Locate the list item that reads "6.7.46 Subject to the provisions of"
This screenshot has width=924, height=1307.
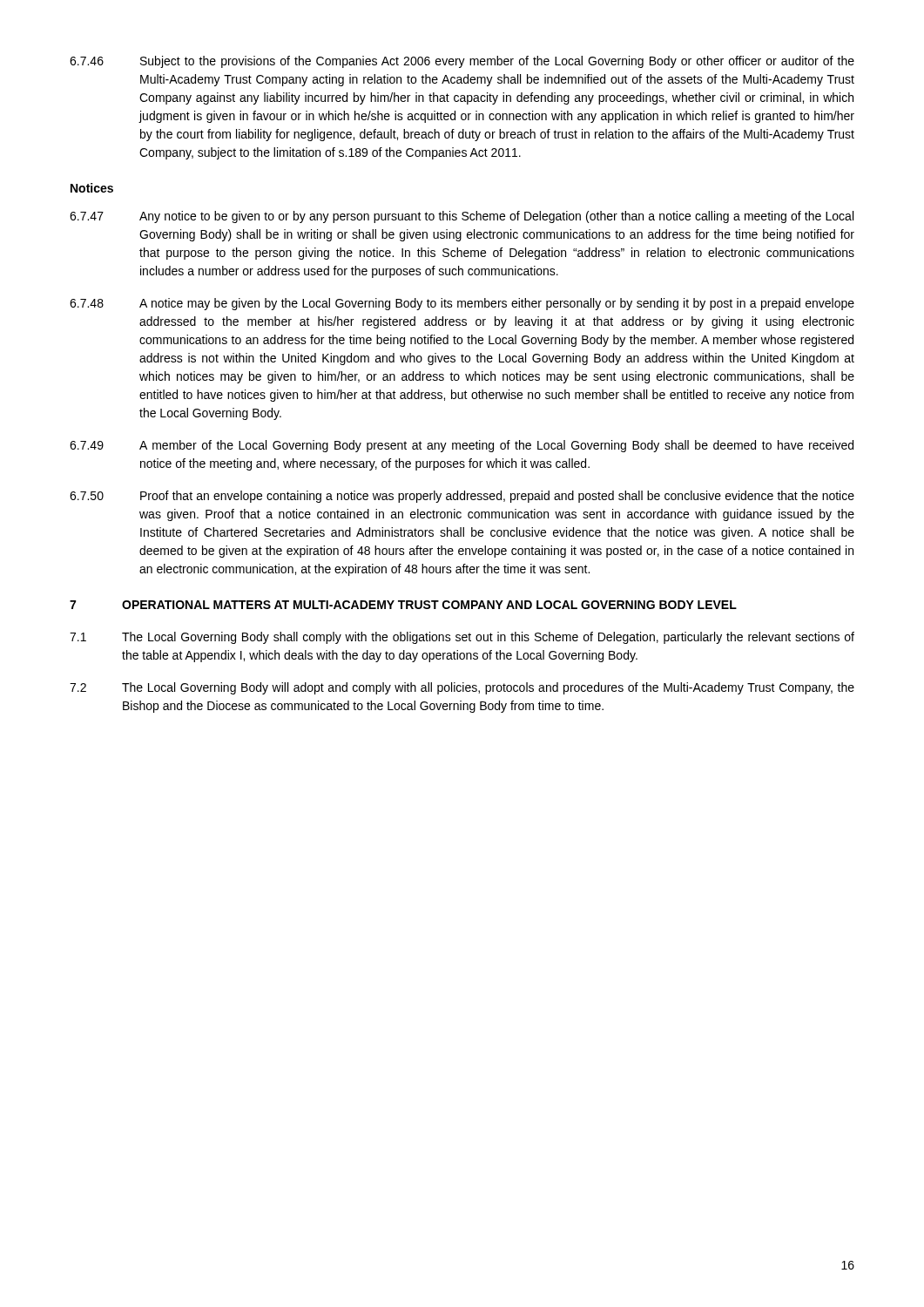point(462,107)
